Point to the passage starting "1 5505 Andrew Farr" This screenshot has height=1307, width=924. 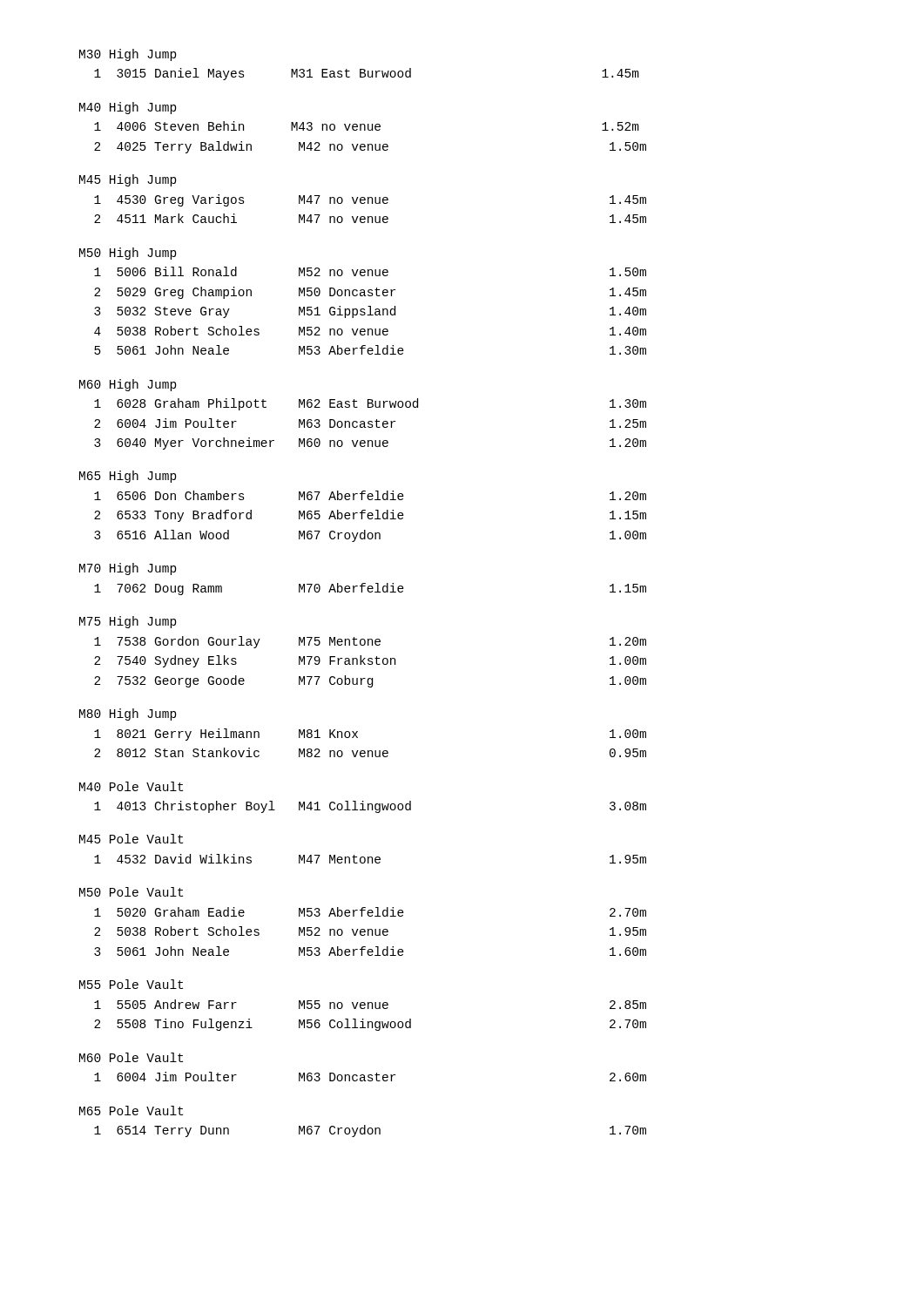click(363, 1005)
